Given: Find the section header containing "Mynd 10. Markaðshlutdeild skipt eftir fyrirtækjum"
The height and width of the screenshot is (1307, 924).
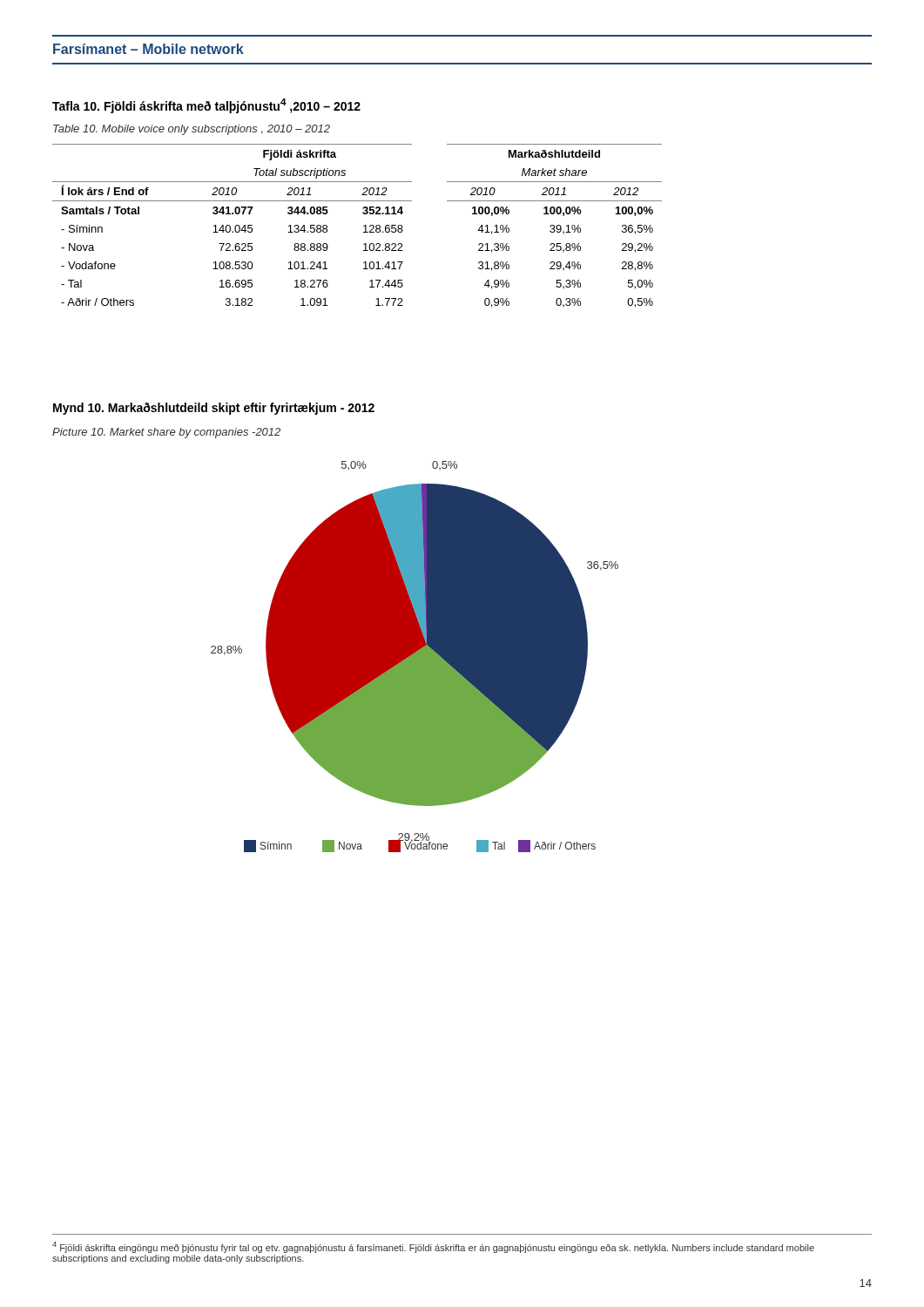Looking at the screenshot, I should coord(214,408).
